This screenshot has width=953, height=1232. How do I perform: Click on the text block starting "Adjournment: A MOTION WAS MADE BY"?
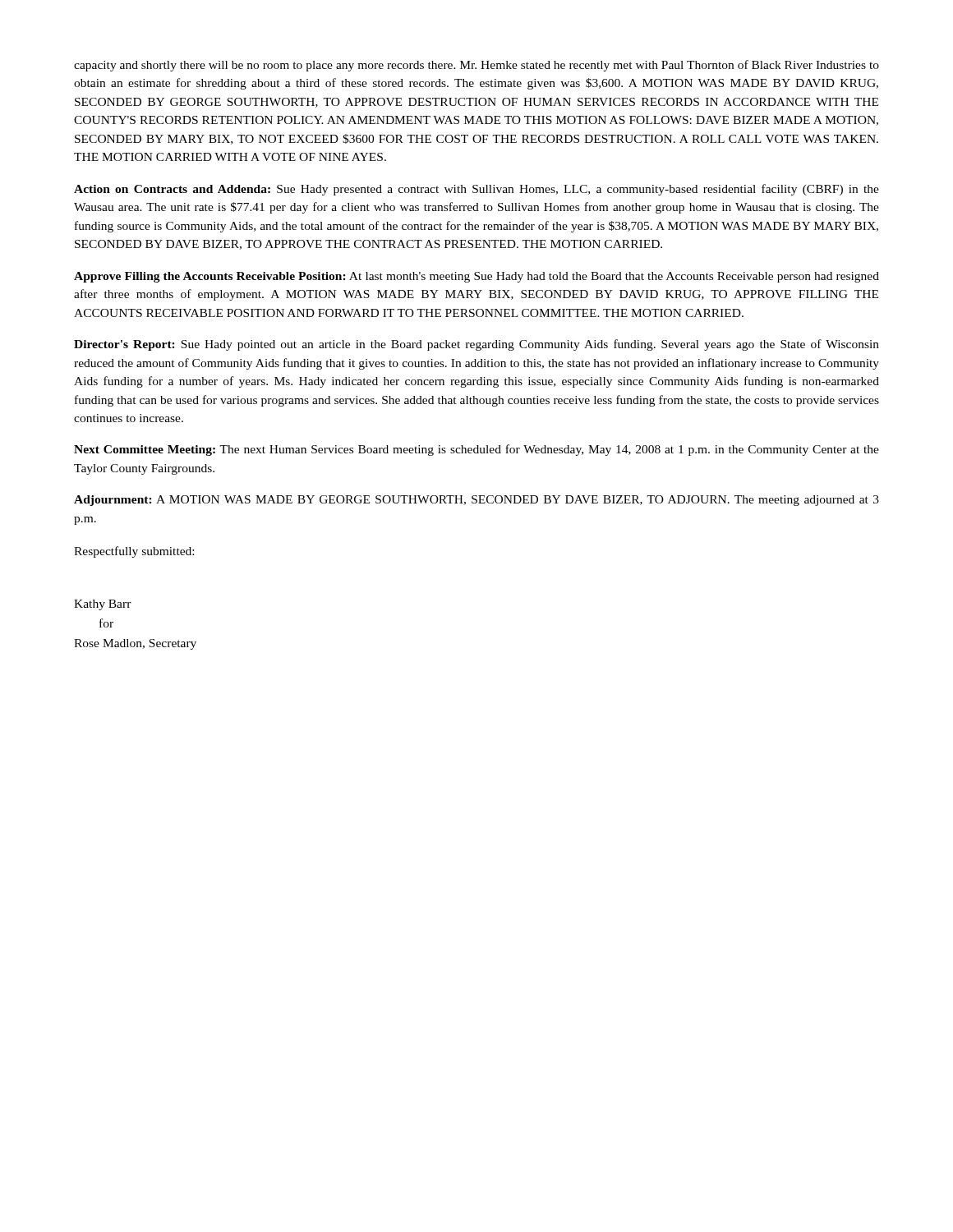click(476, 509)
